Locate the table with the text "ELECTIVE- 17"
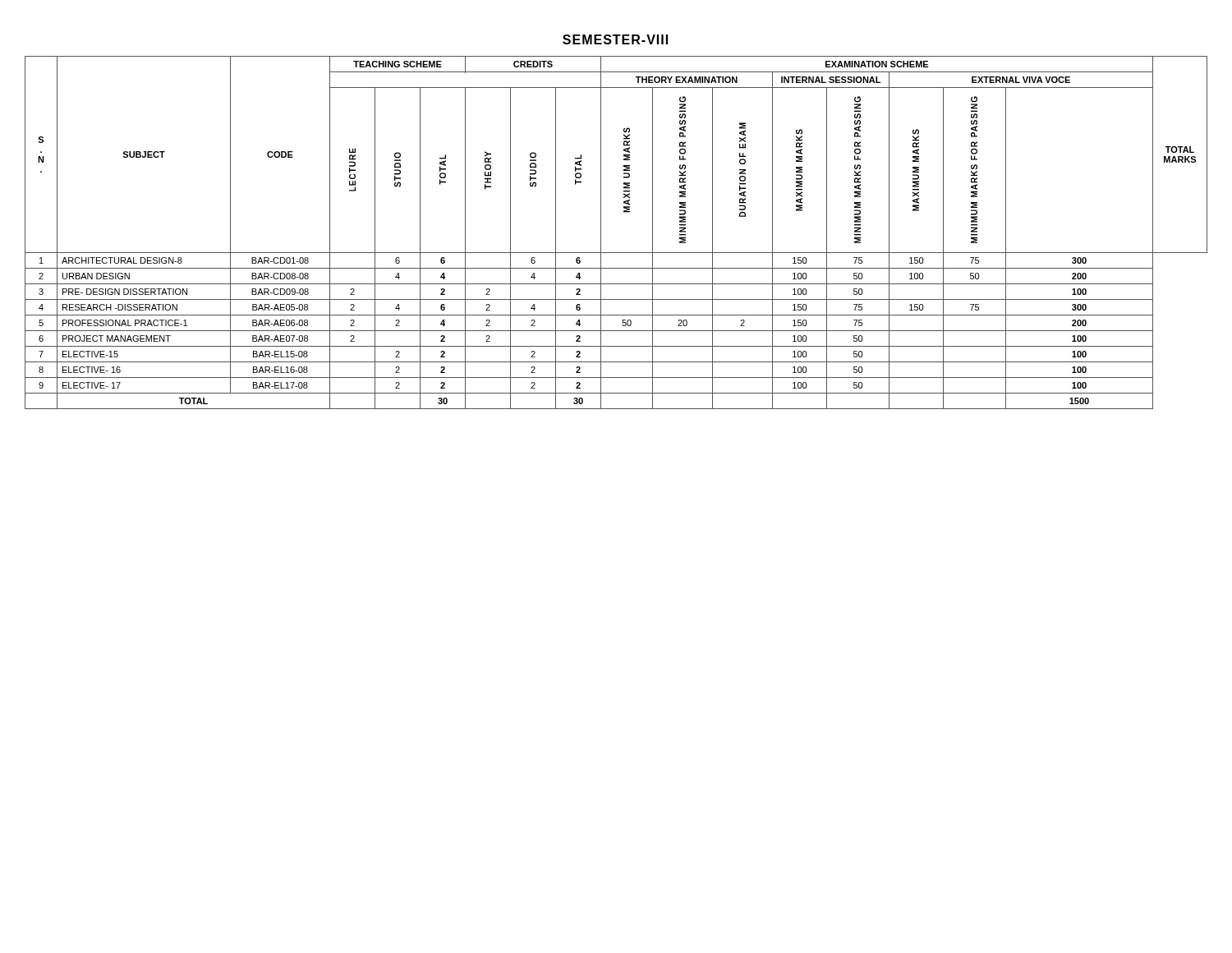The height and width of the screenshot is (953, 1232). tap(616, 233)
